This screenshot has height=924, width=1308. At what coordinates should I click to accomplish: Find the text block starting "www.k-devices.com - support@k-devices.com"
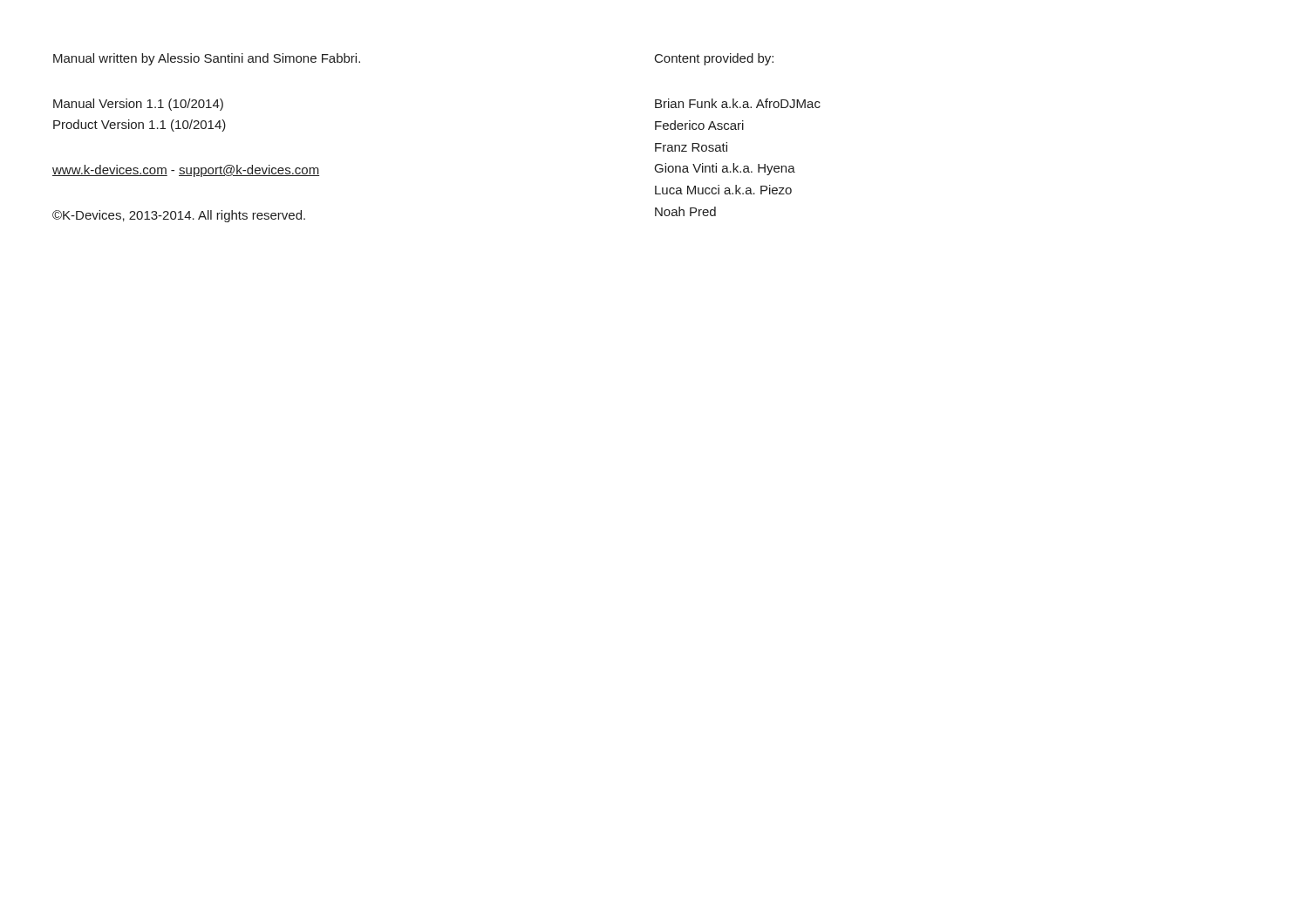(186, 170)
